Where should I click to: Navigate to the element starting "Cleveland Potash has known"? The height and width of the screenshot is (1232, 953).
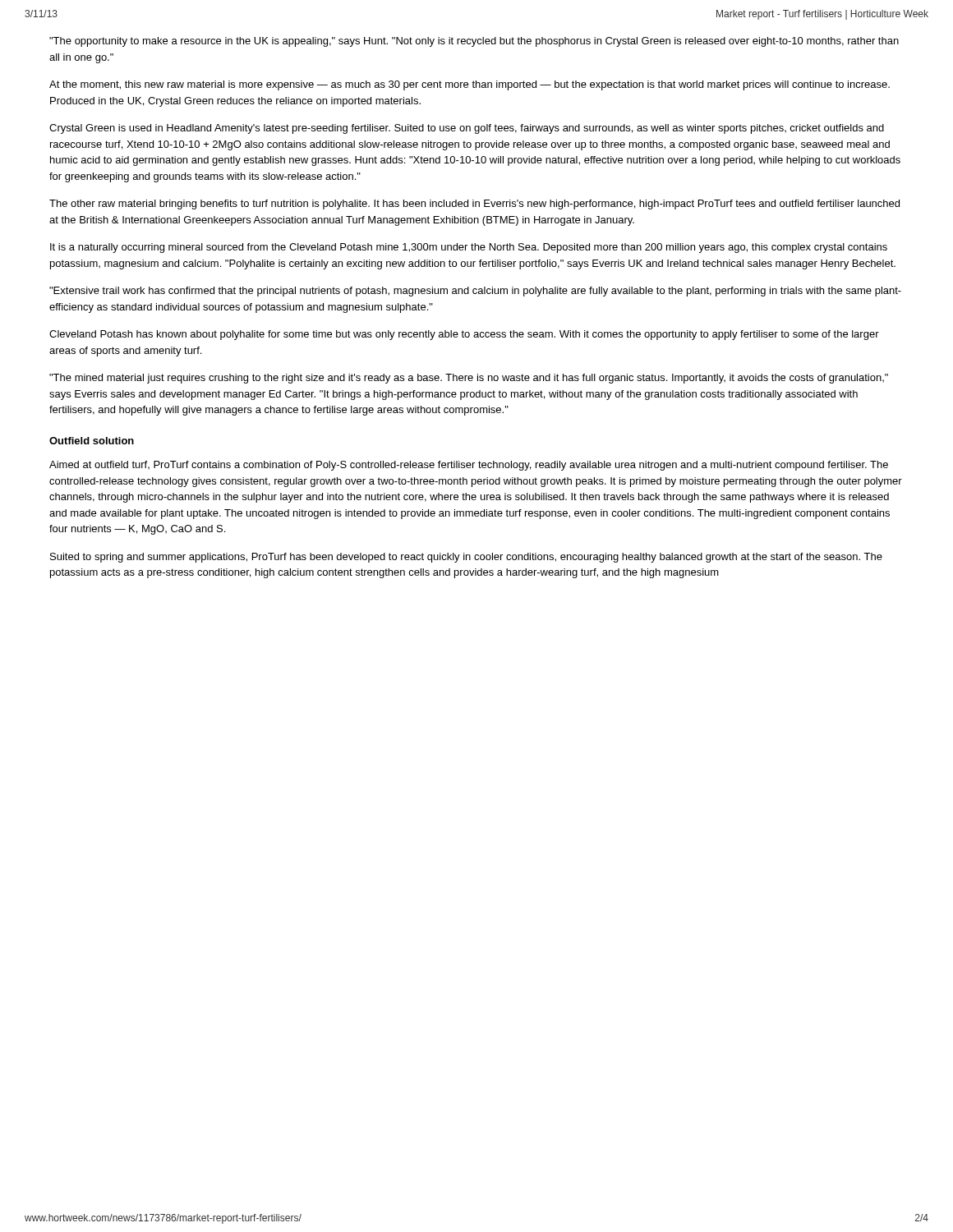pos(476,342)
